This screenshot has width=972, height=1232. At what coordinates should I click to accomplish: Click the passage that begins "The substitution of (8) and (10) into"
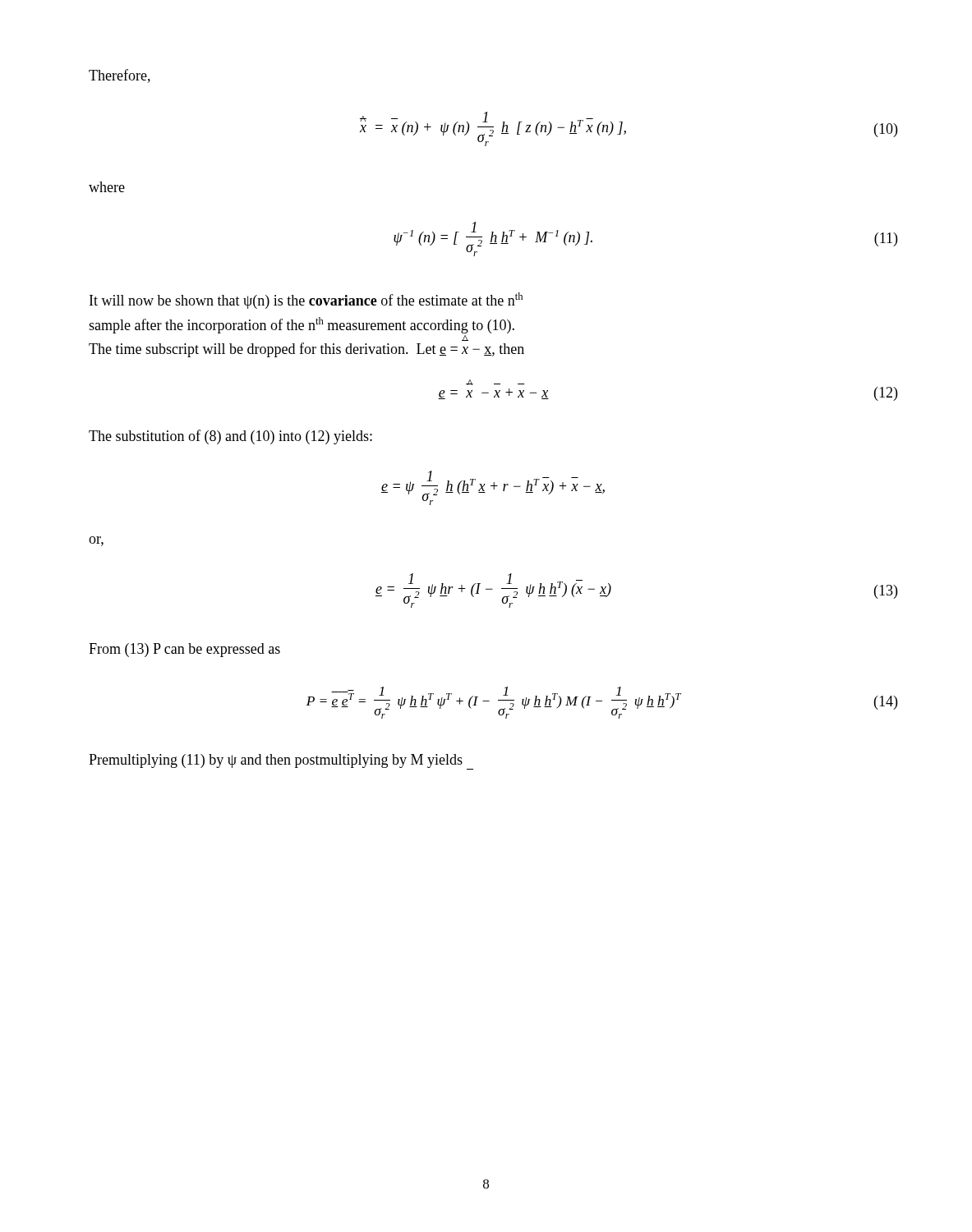[231, 436]
